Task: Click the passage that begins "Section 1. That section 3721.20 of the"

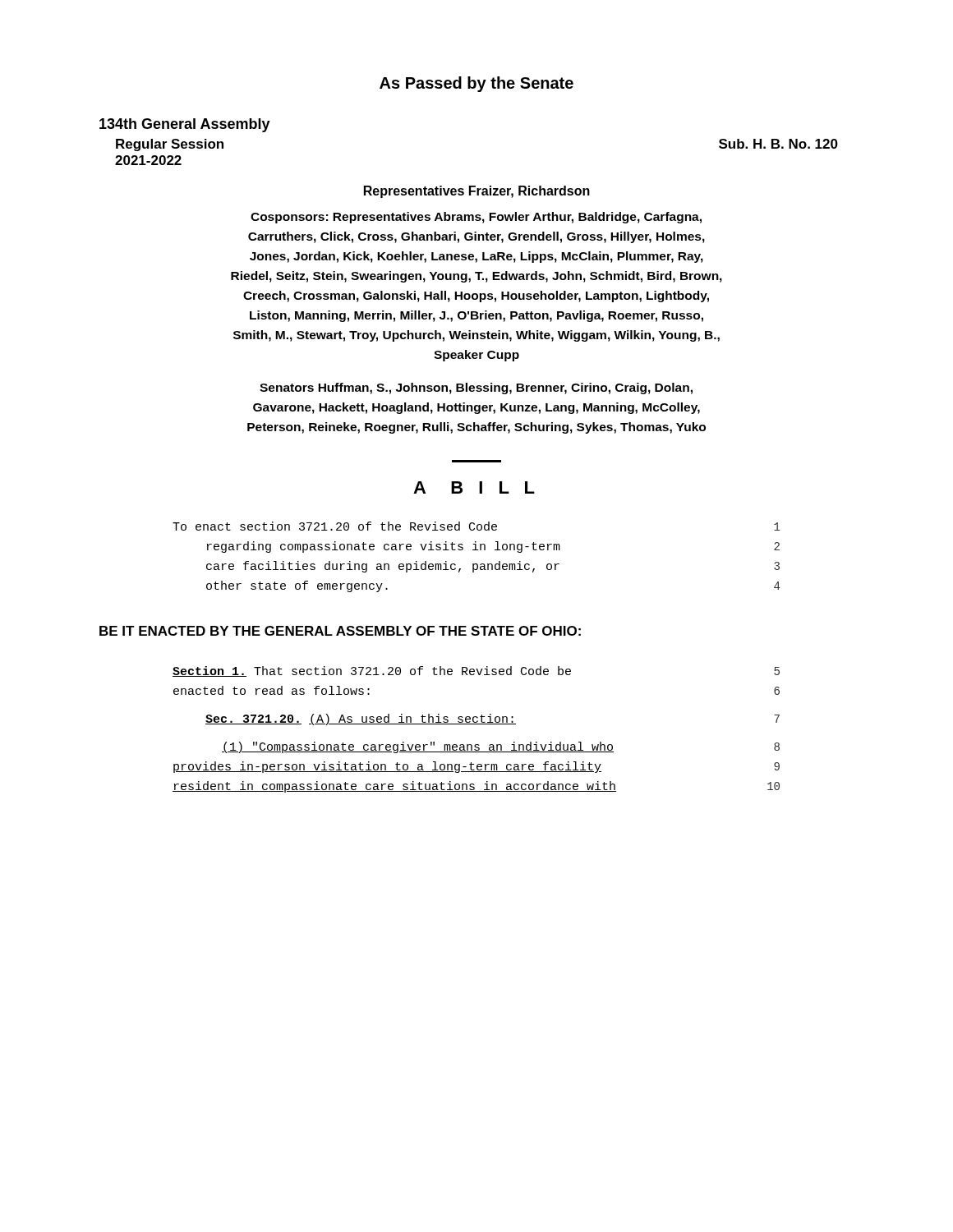Action: click(476, 683)
